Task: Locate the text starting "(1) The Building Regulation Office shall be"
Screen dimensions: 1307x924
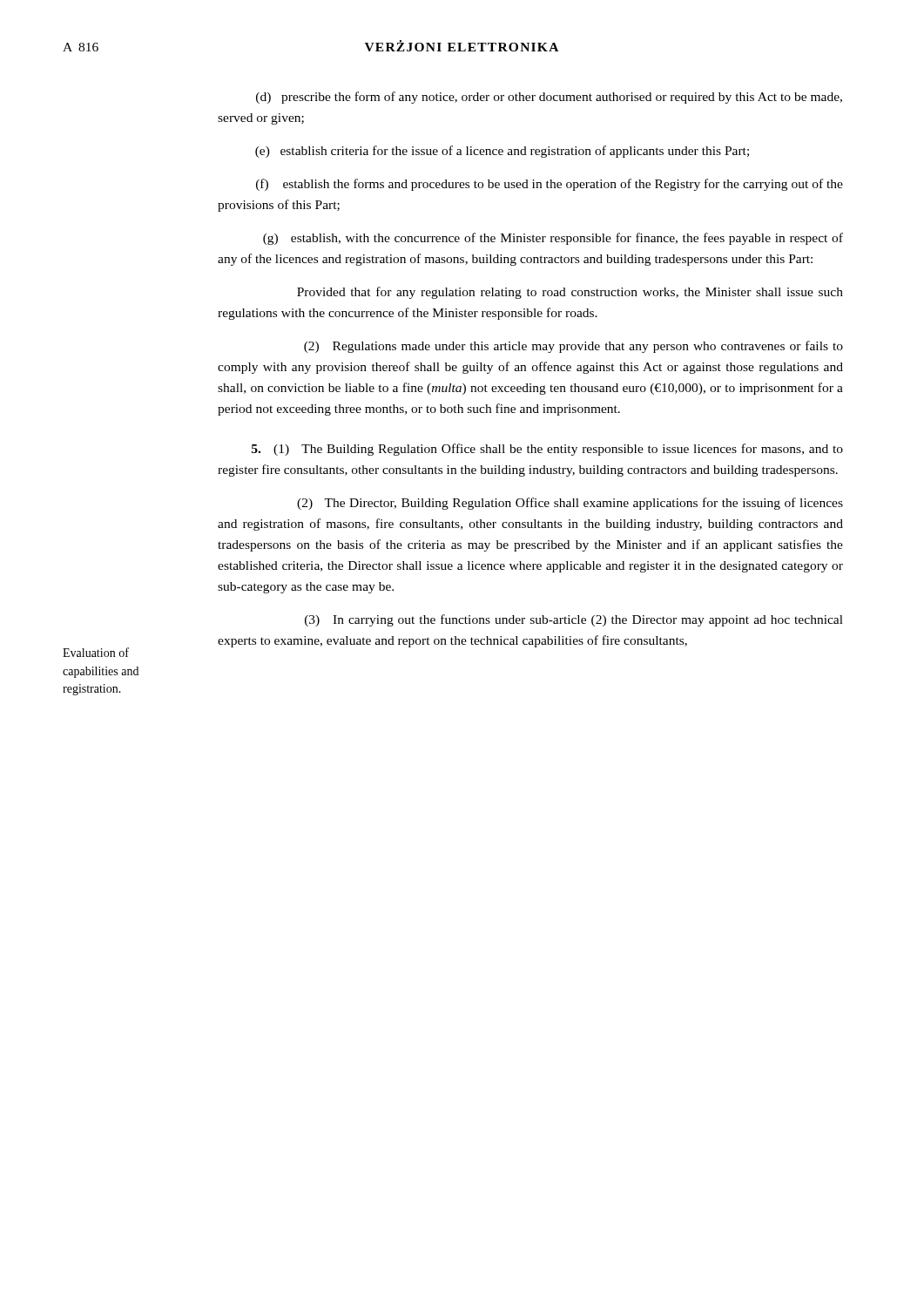Action: tap(530, 459)
